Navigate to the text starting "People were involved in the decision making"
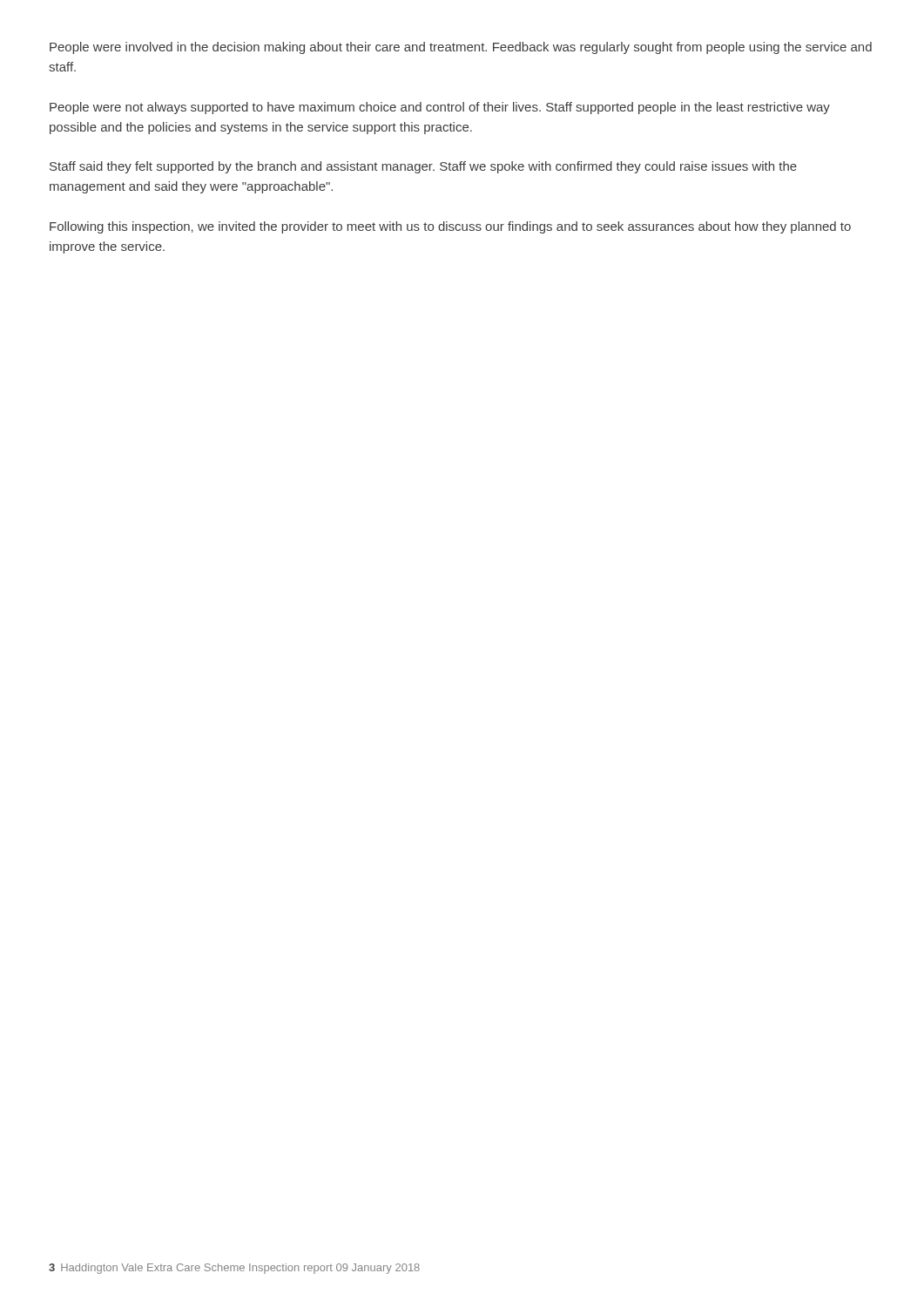The width and height of the screenshot is (924, 1307). pos(461,57)
